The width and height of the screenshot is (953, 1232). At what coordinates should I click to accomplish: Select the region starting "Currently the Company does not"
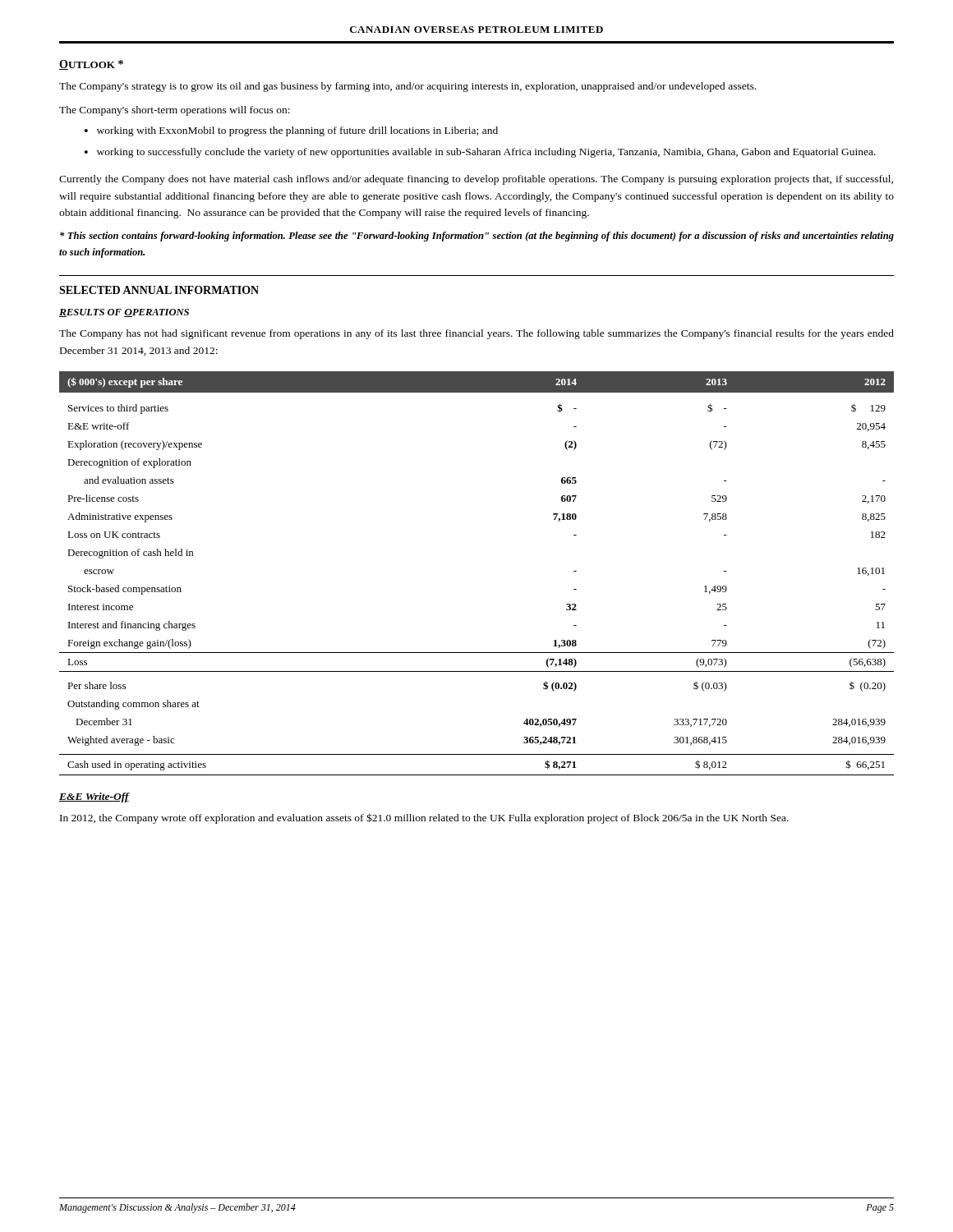pyautogui.click(x=476, y=196)
